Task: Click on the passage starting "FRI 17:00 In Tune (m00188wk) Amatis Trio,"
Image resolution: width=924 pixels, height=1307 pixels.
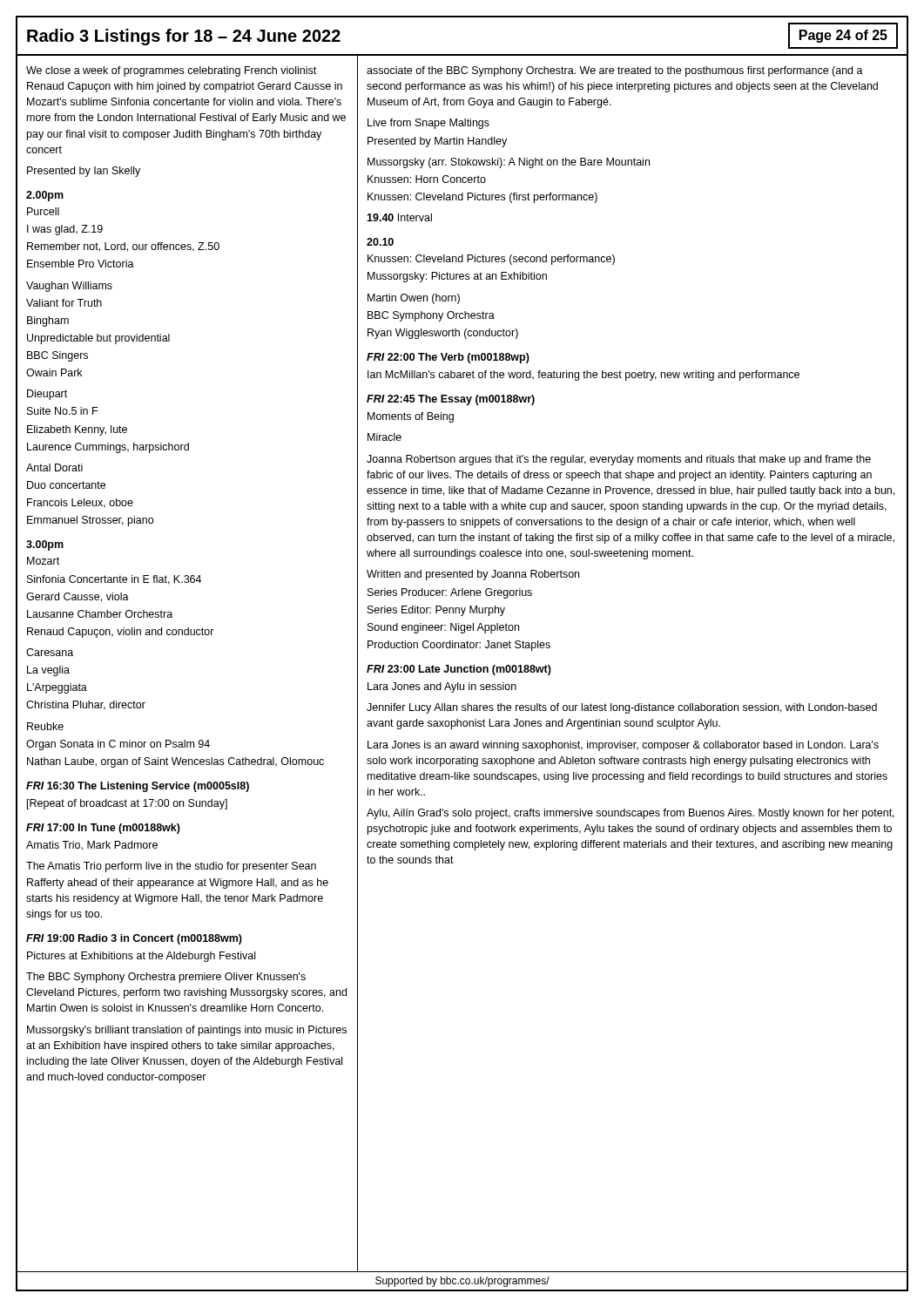Action: (x=187, y=871)
